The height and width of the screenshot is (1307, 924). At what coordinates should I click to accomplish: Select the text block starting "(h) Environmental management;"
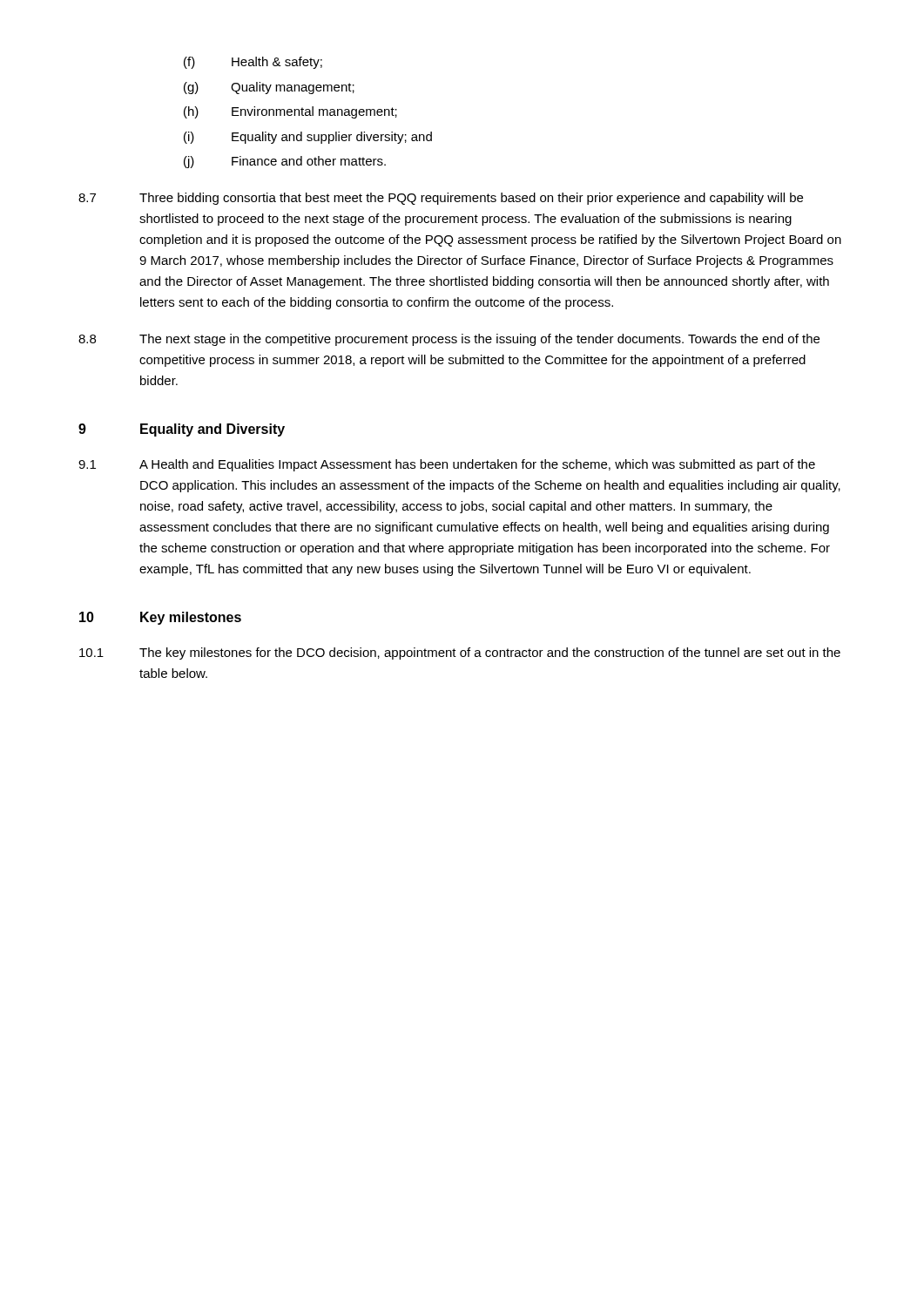(x=290, y=112)
